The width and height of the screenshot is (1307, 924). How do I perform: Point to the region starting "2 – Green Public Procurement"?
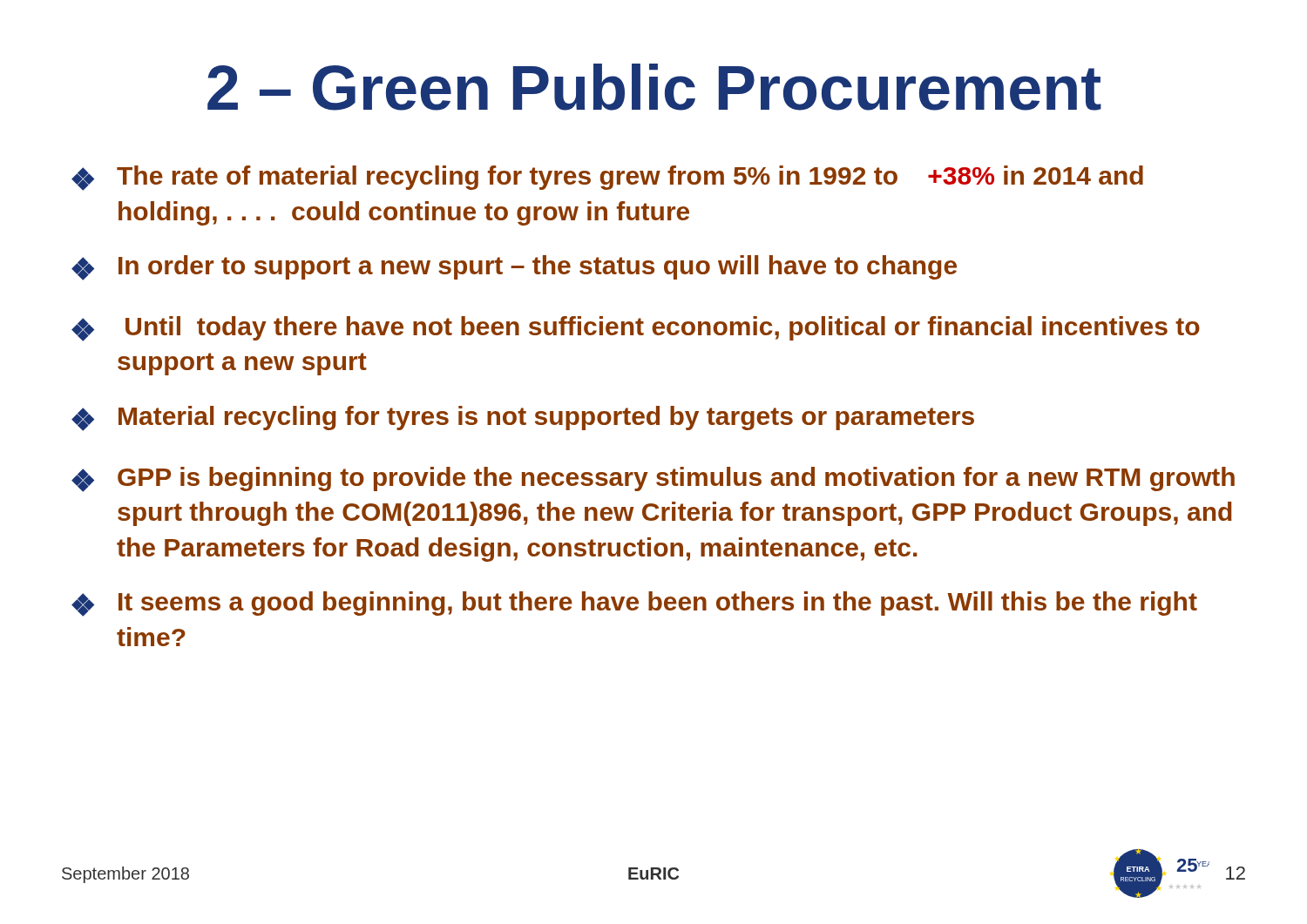(654, 88)
